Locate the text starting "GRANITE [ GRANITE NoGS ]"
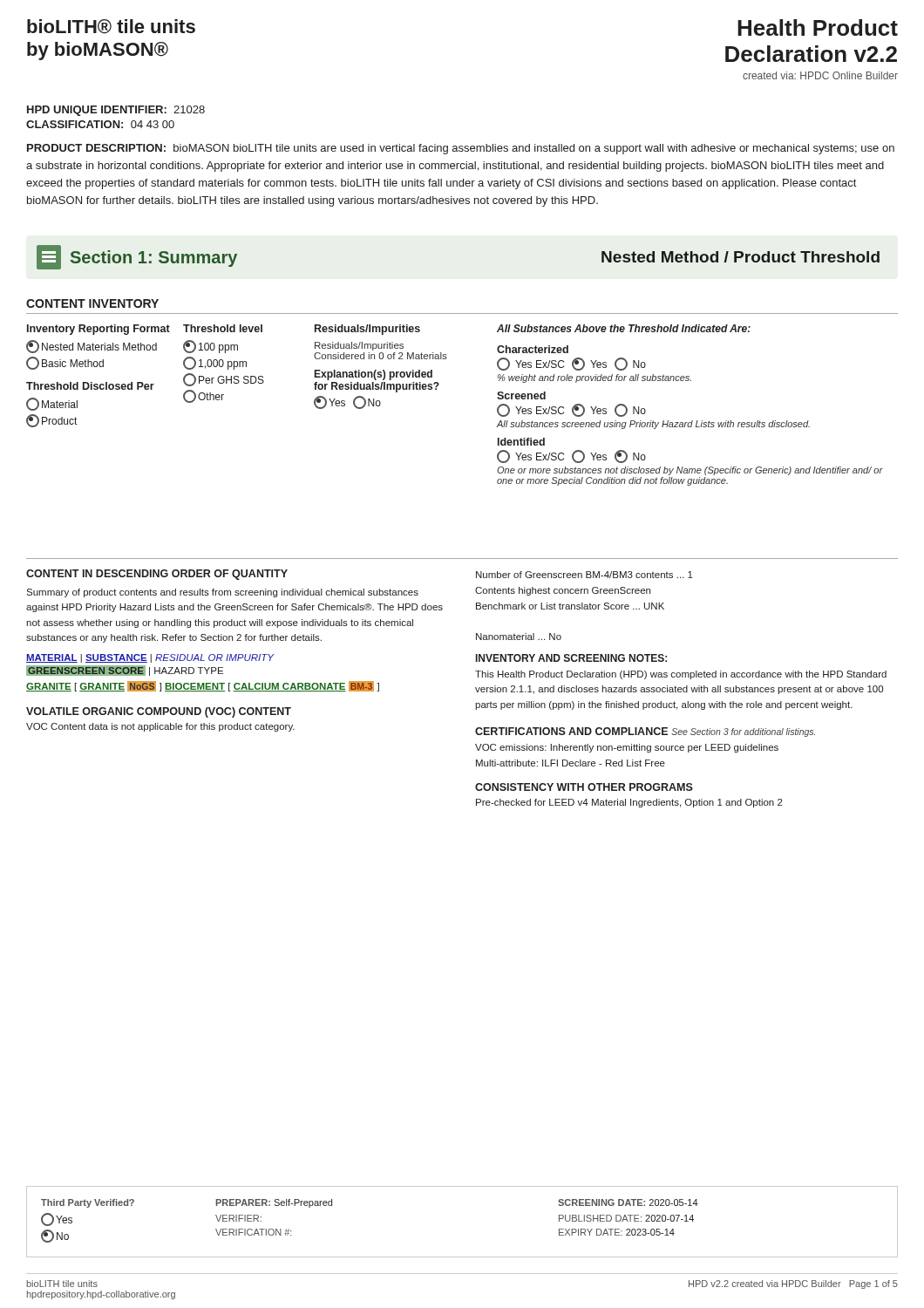The image size is (924, 1308). point(203,686)
